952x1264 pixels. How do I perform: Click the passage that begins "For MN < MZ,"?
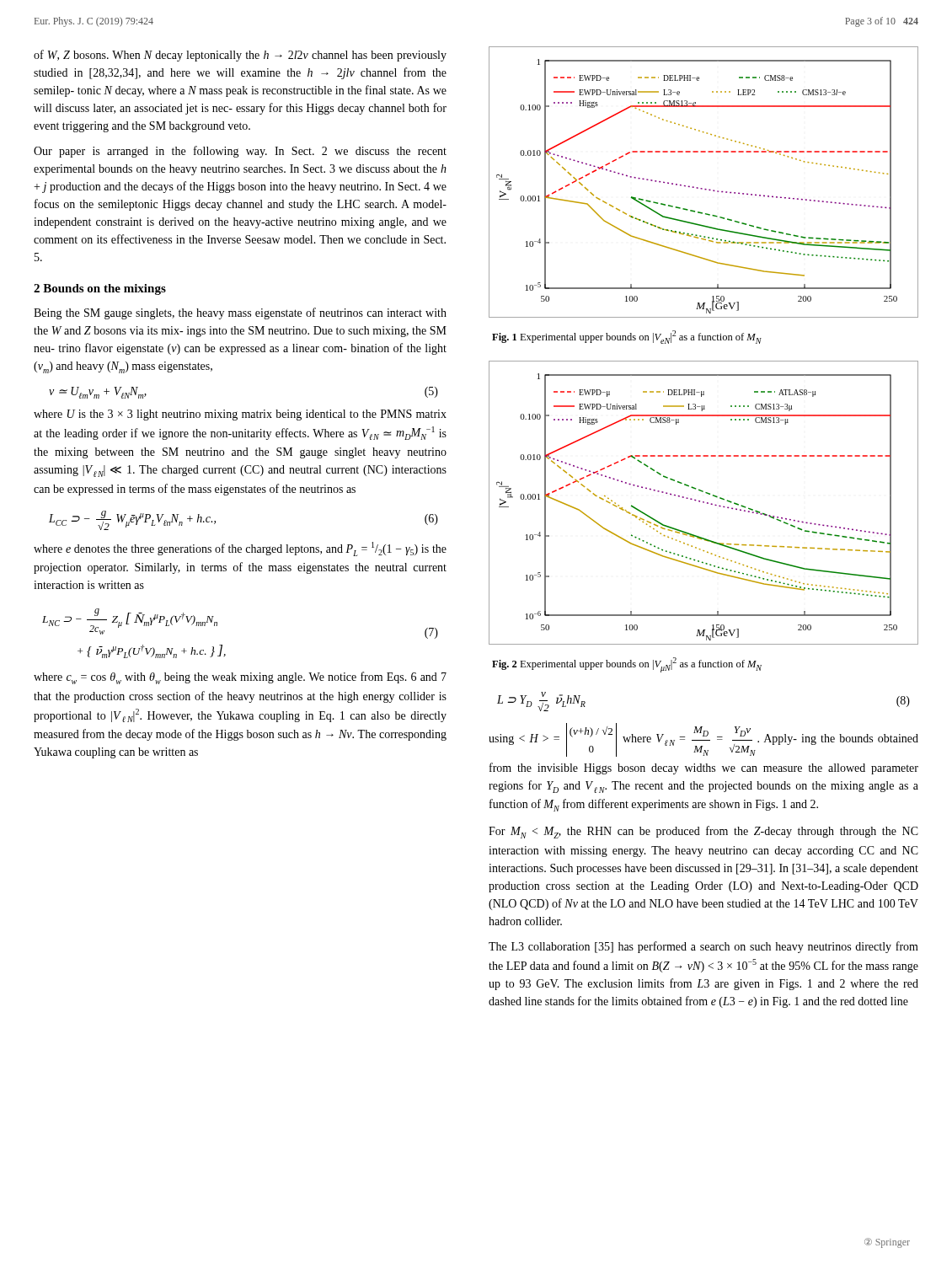click(x=703, y=876)
